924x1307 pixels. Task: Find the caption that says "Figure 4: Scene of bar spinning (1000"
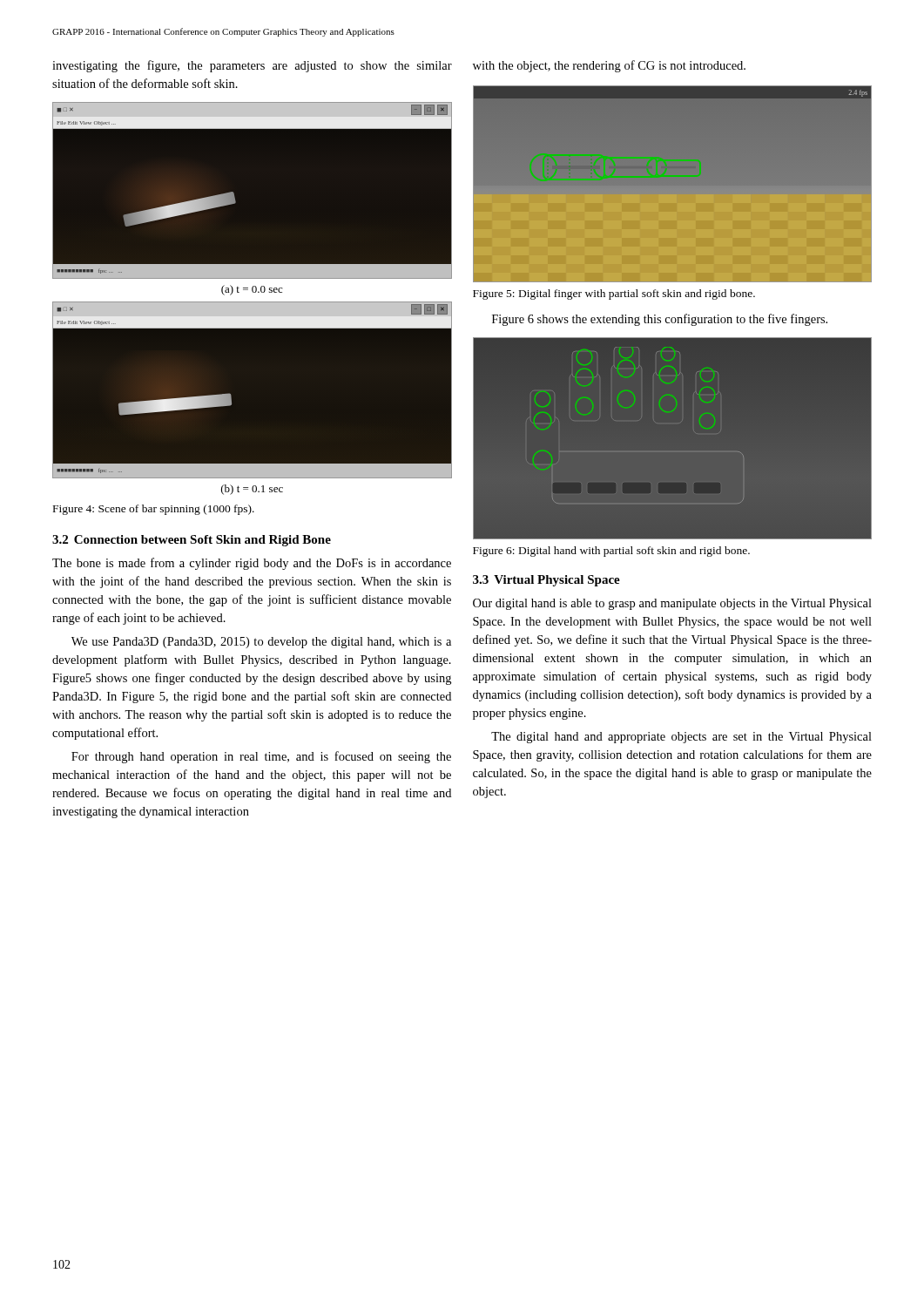click(x=154, y=508)
